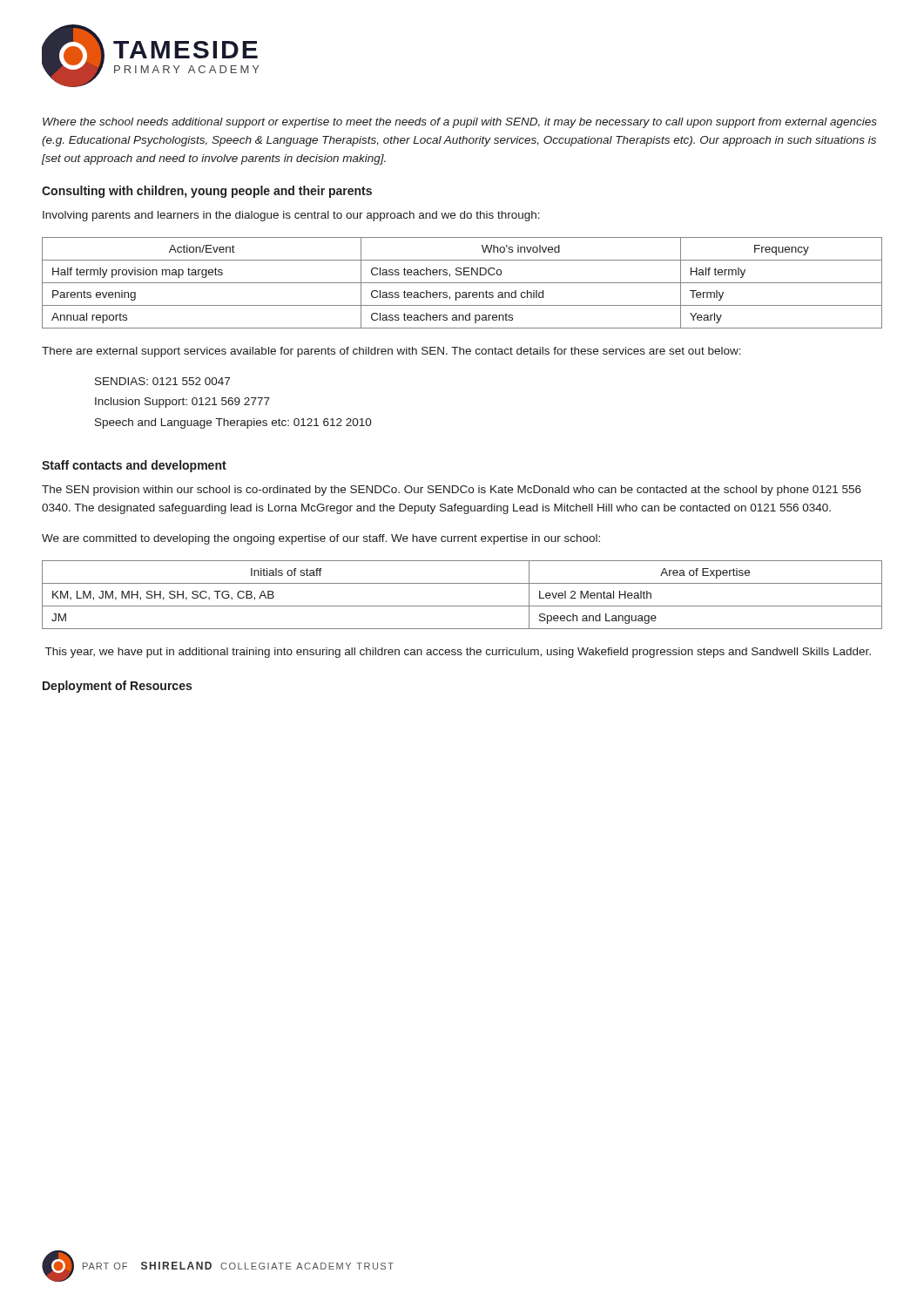Select the logo

coord(152,56)
